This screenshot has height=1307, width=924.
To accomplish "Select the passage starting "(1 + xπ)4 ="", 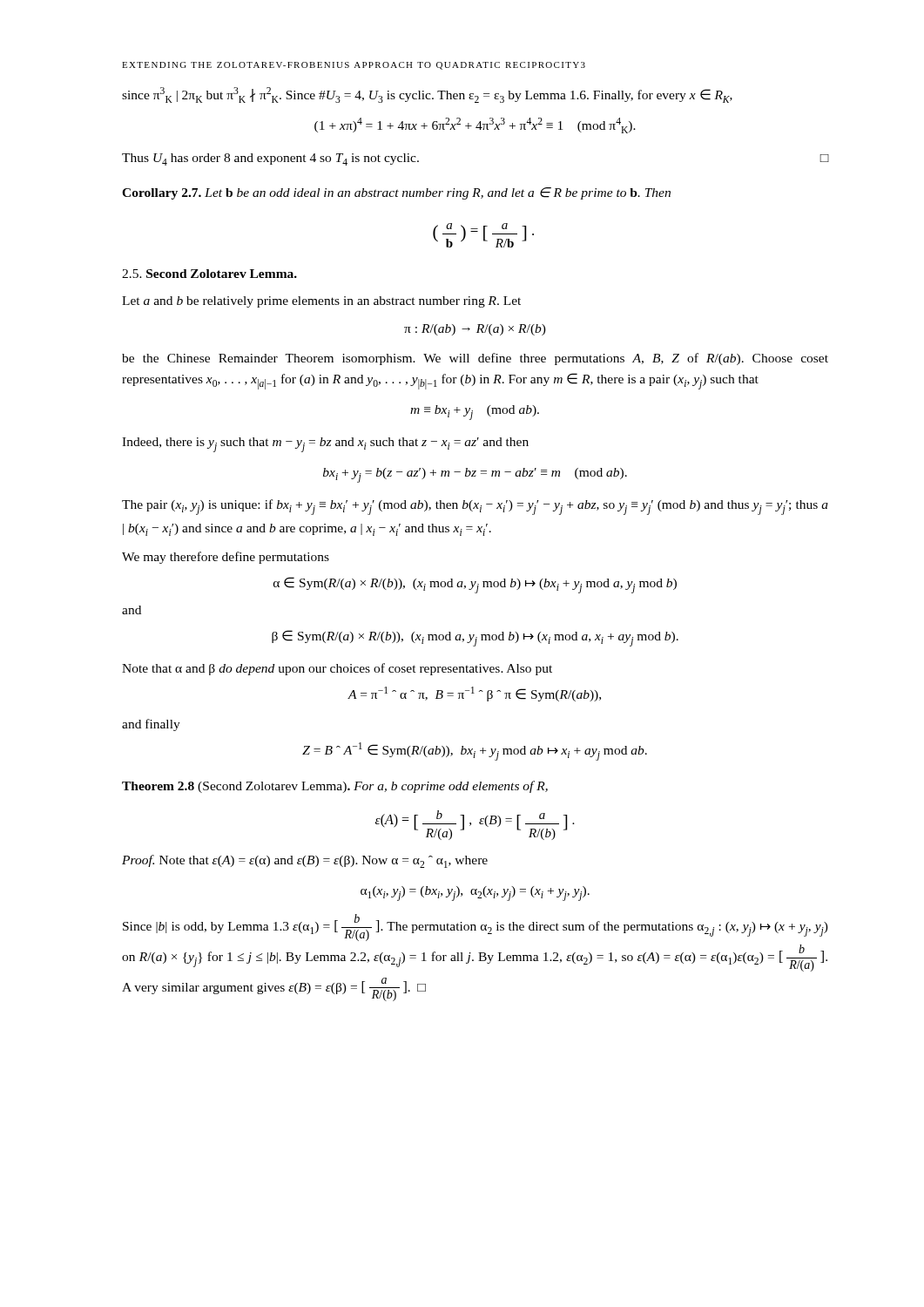I will [475, 126].
